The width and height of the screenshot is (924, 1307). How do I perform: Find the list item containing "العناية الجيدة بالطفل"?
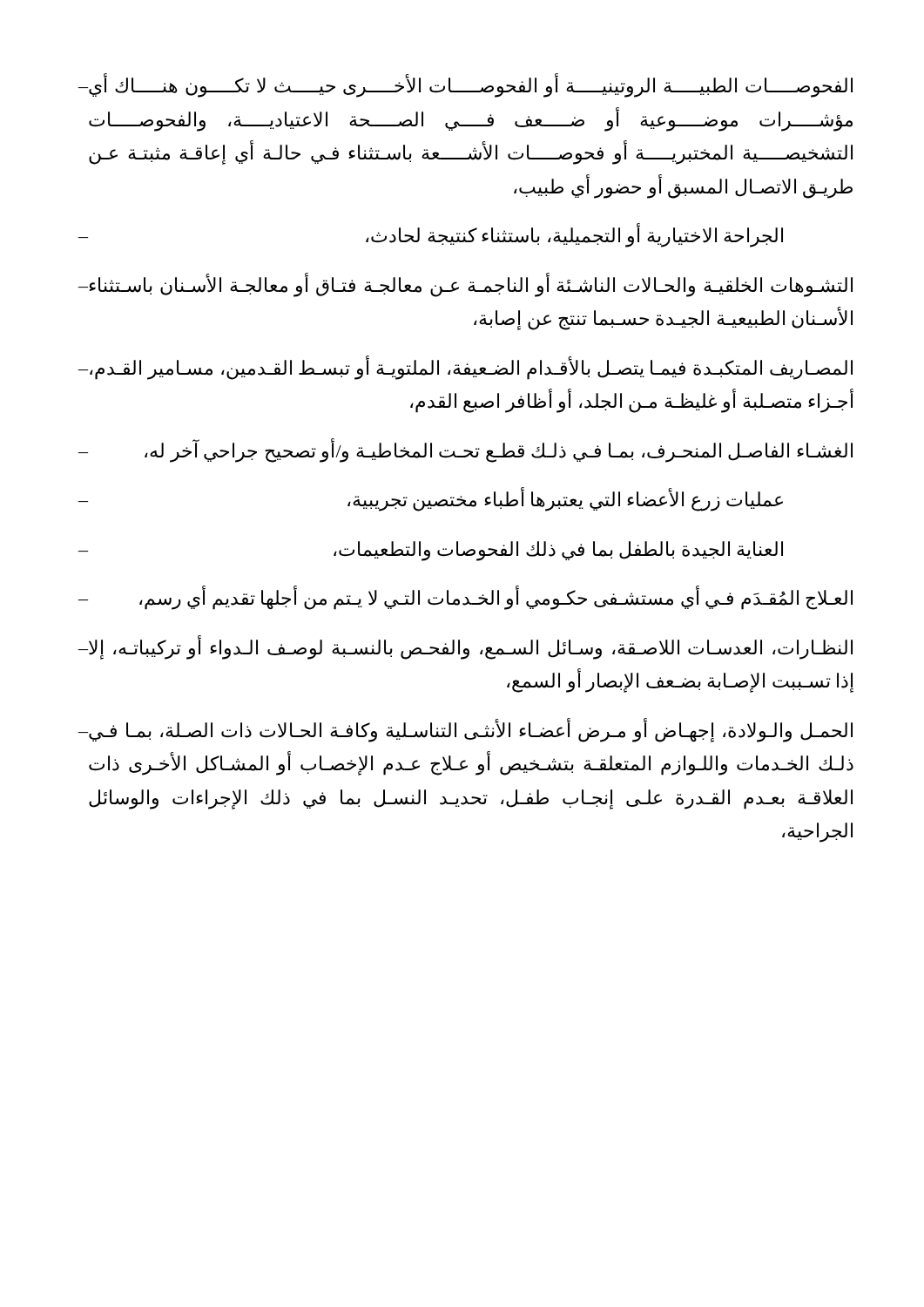[x=432, y=550]
